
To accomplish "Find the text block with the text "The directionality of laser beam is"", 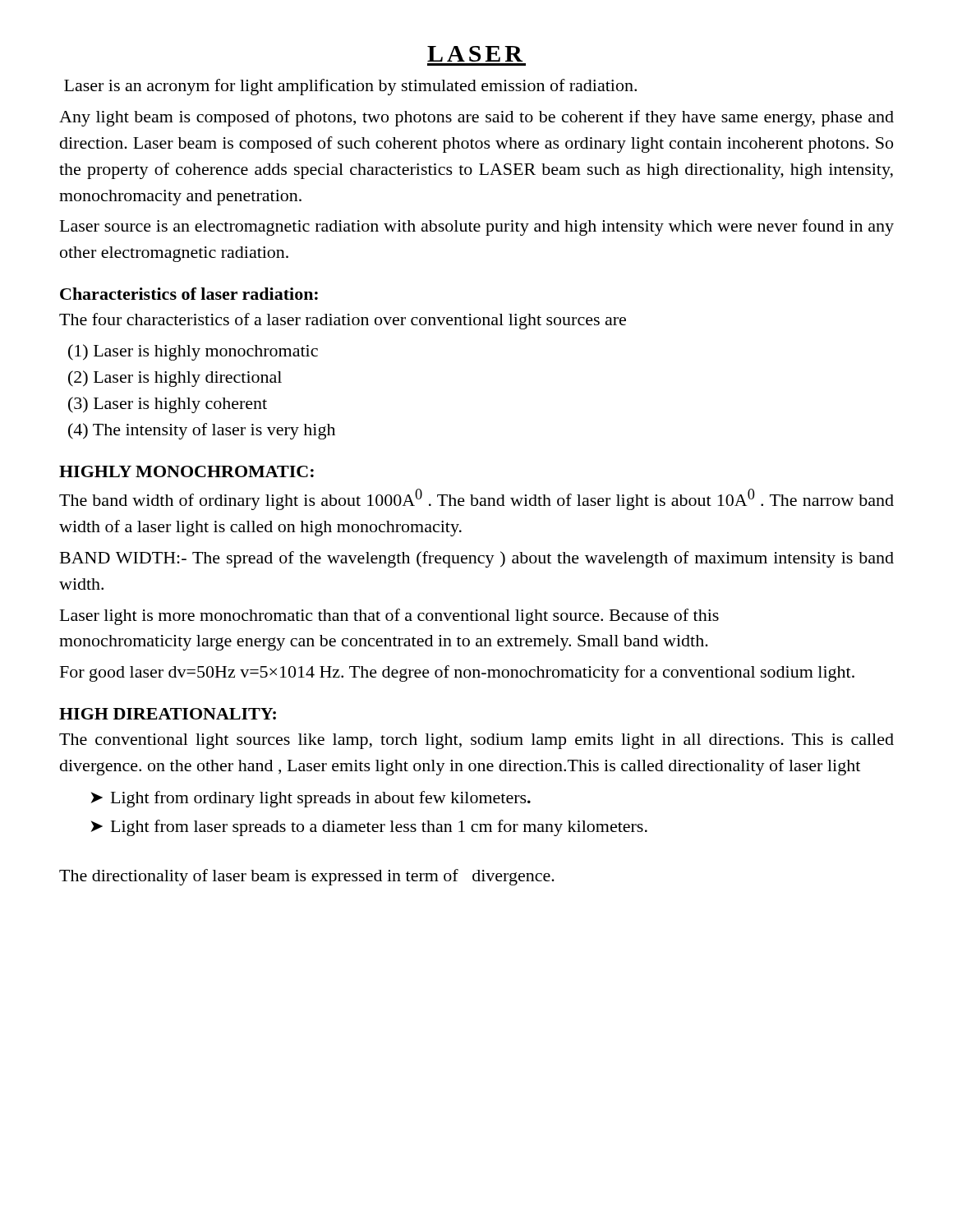I will [307, 875].
